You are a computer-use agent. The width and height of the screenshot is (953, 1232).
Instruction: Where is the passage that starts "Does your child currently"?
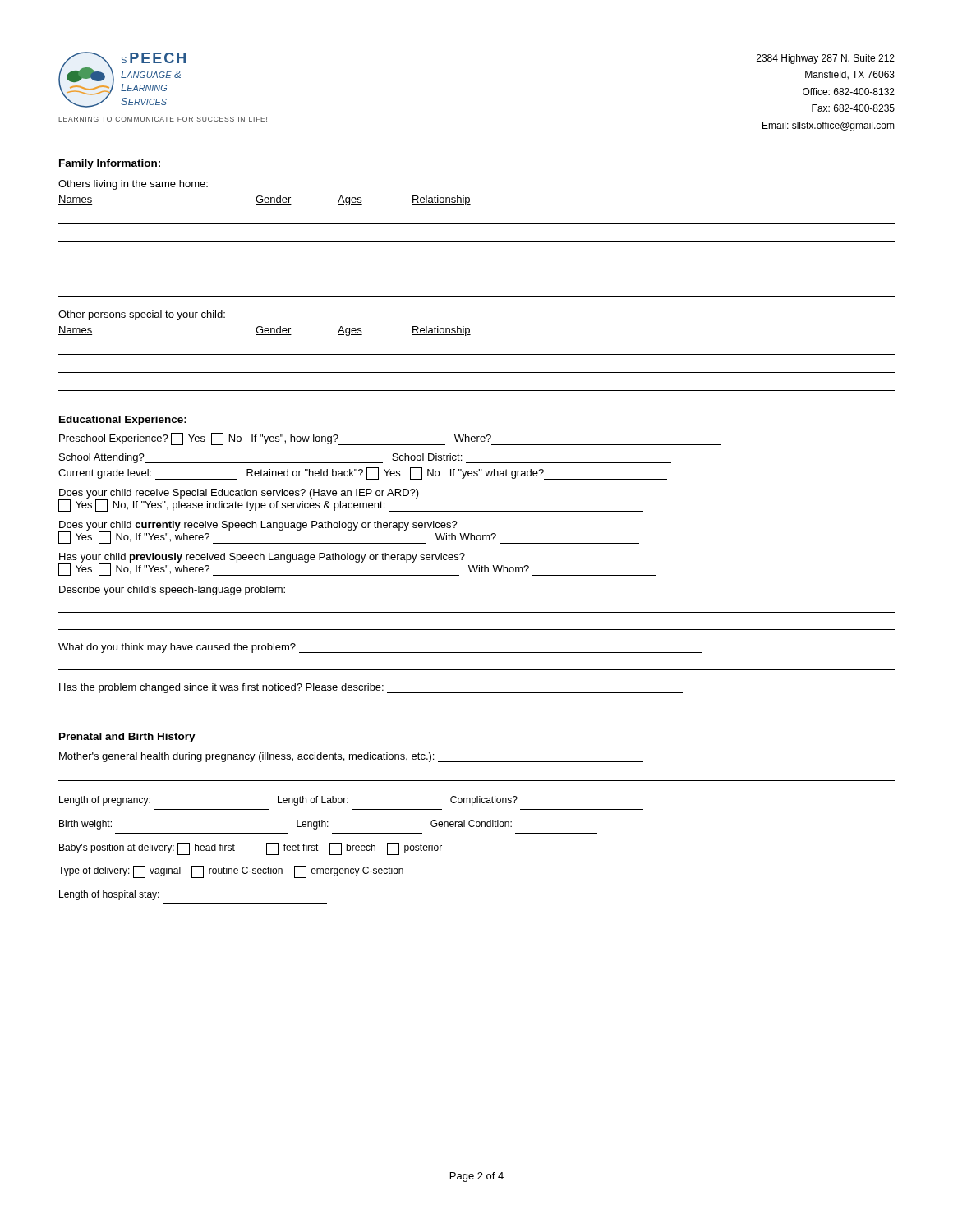[x=349, y=531]
